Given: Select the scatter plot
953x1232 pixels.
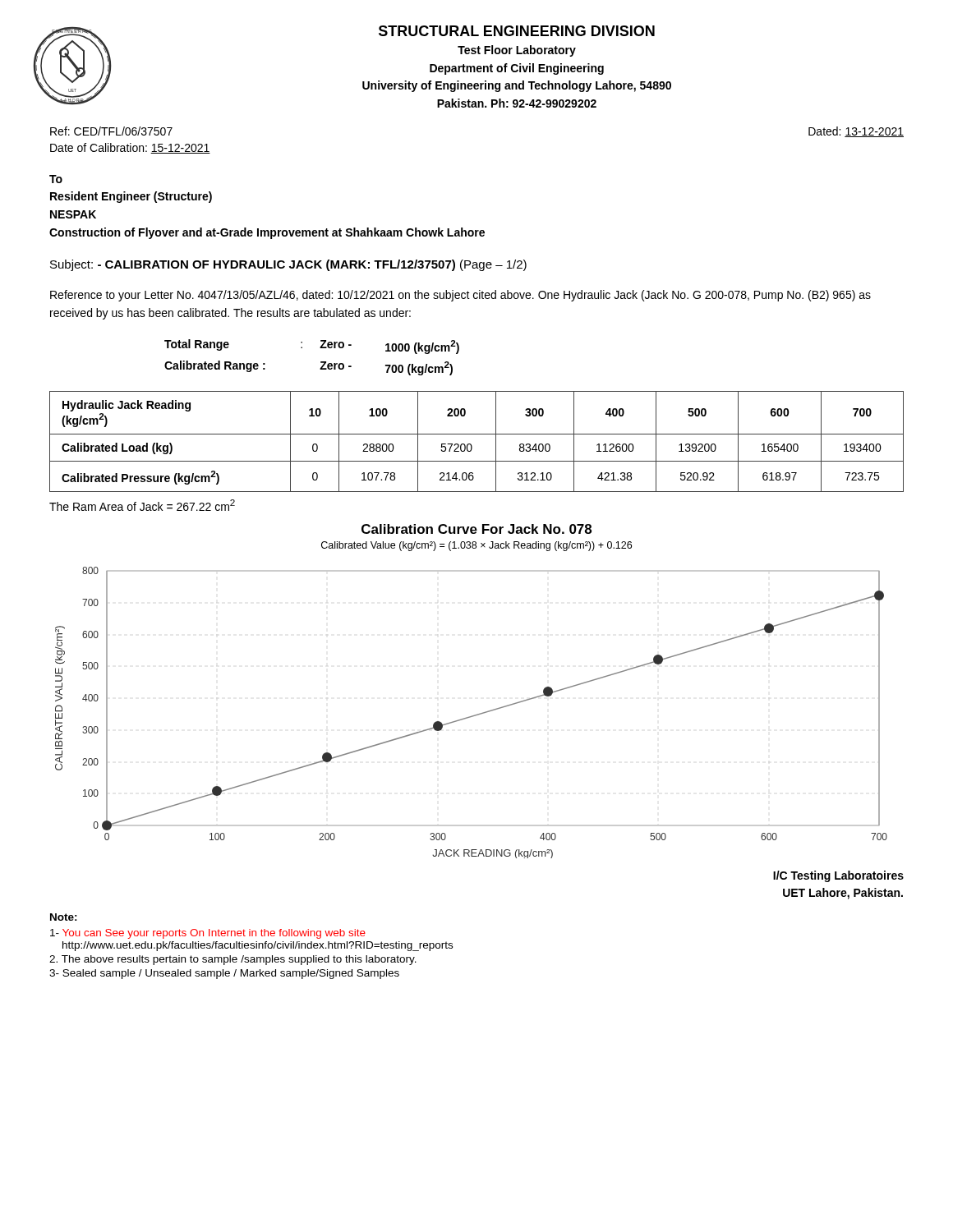Looking at the screenshot, I should (476, 687).
